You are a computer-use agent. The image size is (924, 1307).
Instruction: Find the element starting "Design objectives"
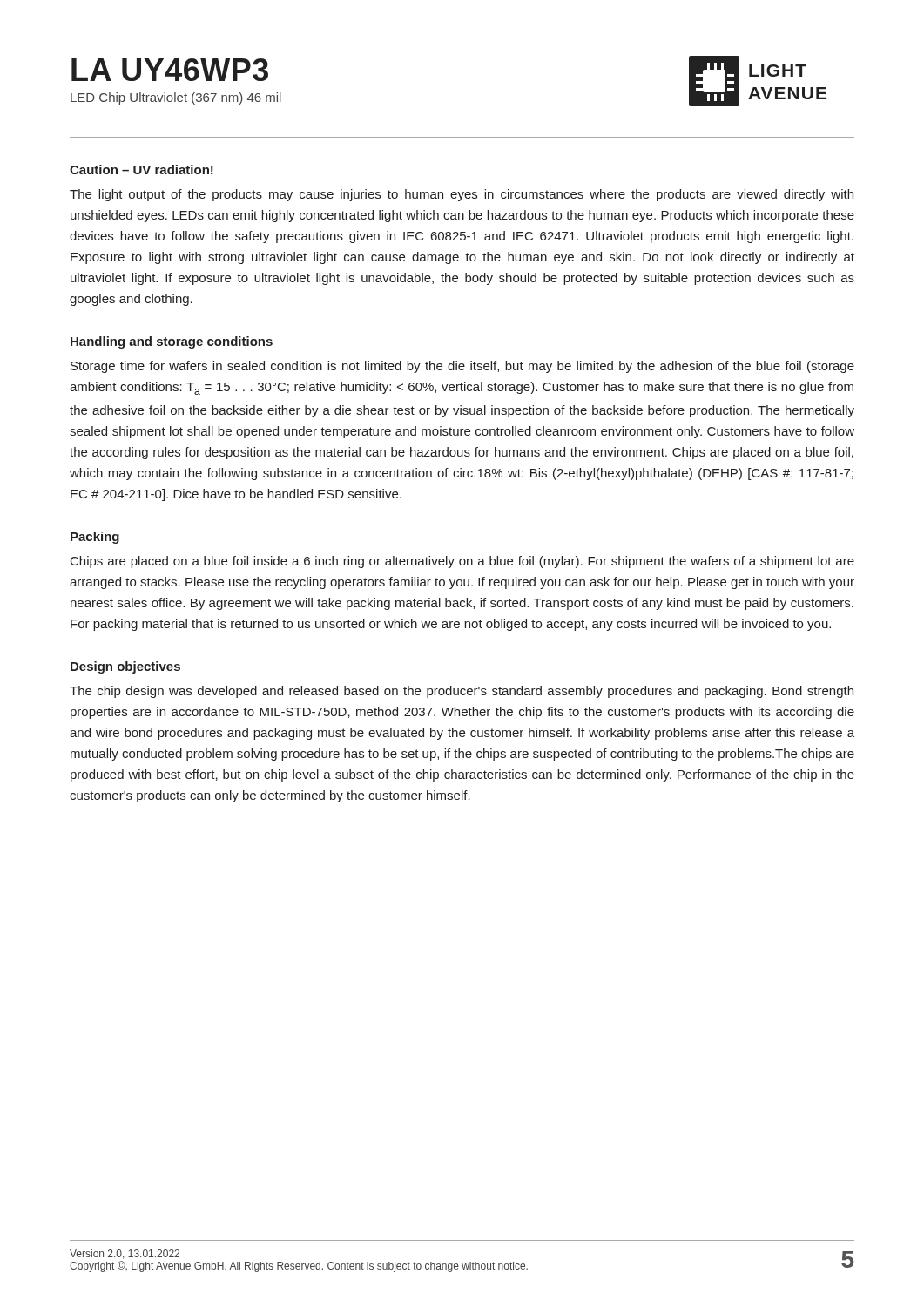(x=125, y=666)
